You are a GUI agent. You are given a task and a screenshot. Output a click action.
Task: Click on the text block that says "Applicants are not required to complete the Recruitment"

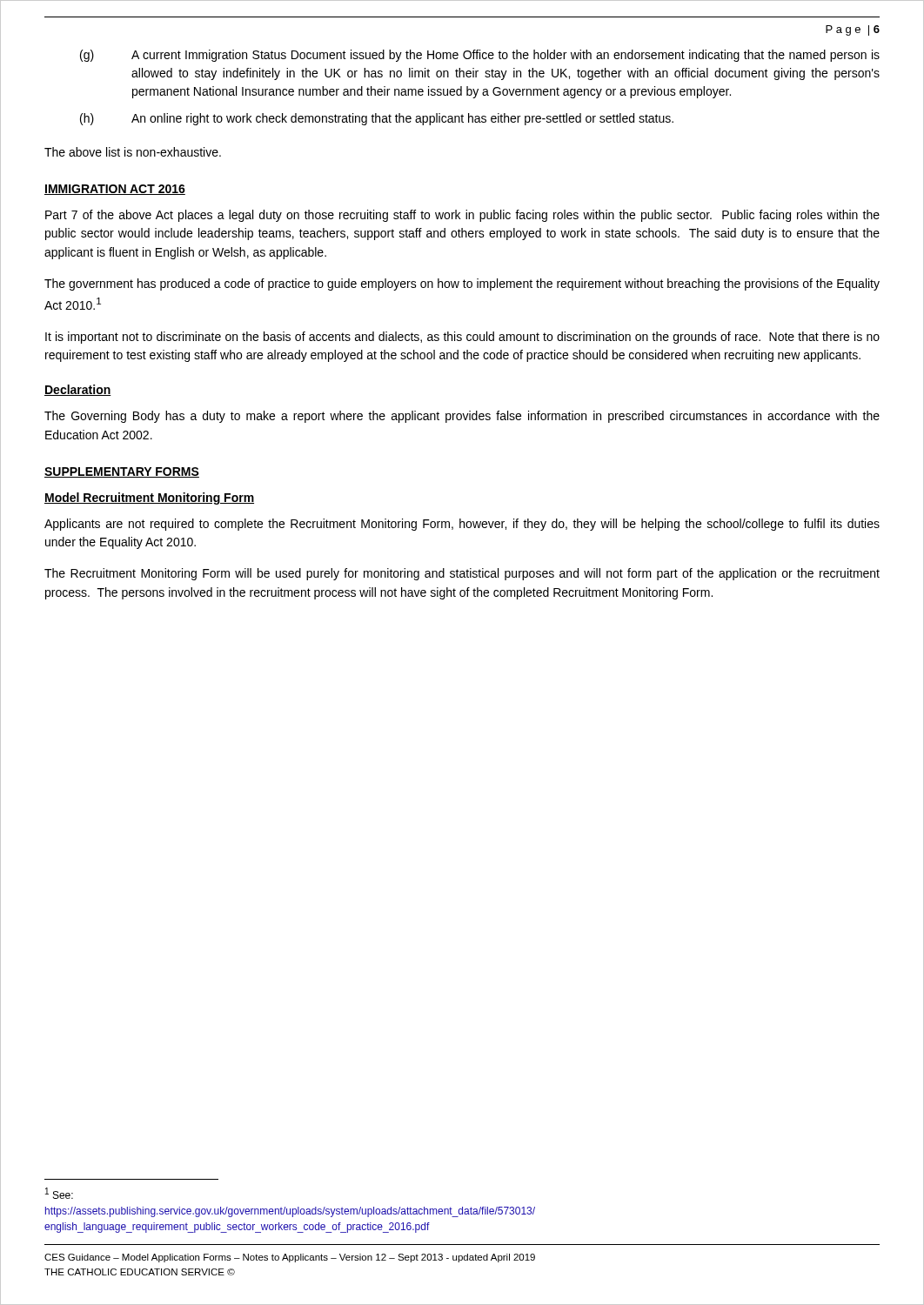[x=462, y=533]
